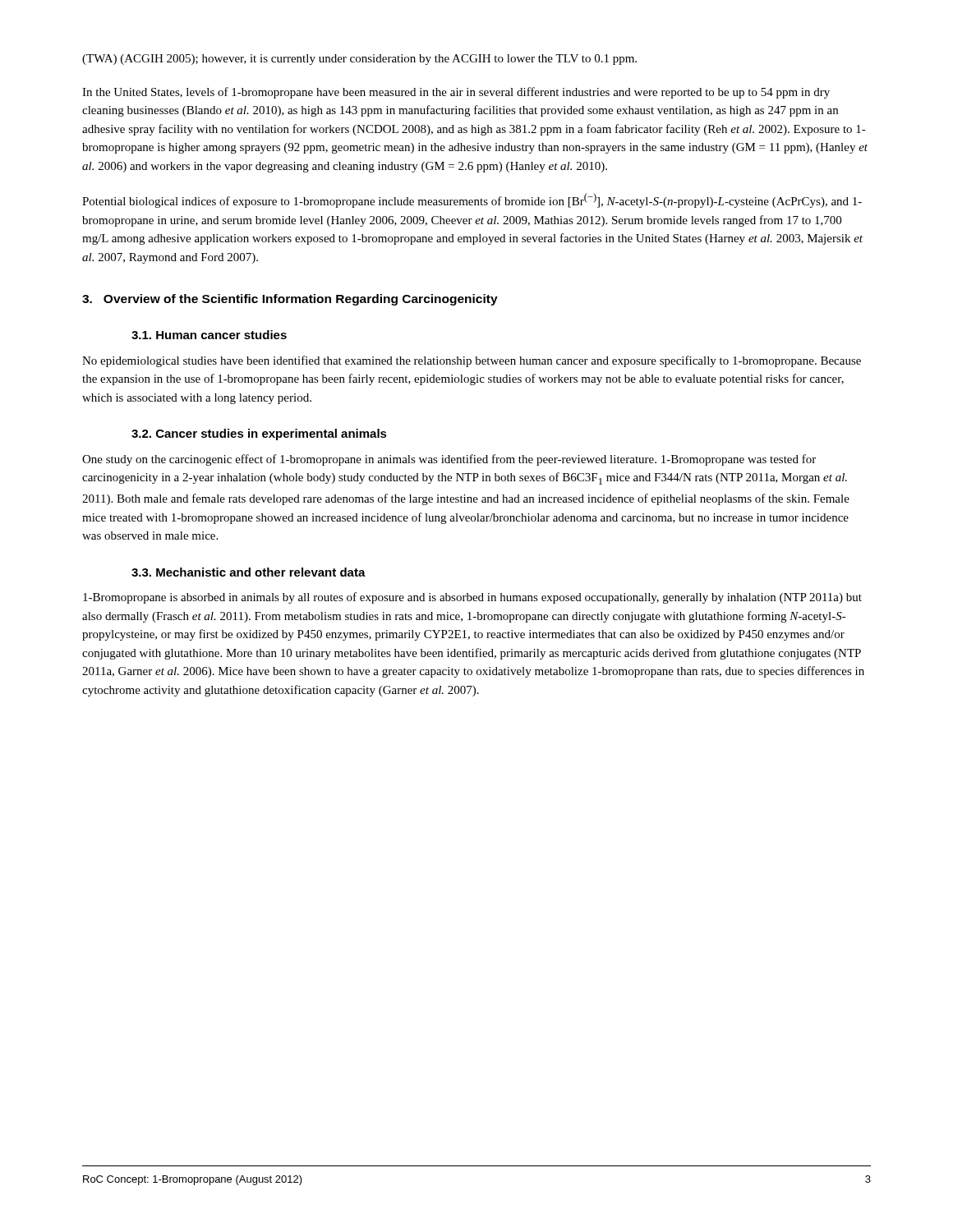Select the text block with the text "Potential biological indices of exposure"
The width and height of the screenshot is (953, 1232).
[476, 228]
